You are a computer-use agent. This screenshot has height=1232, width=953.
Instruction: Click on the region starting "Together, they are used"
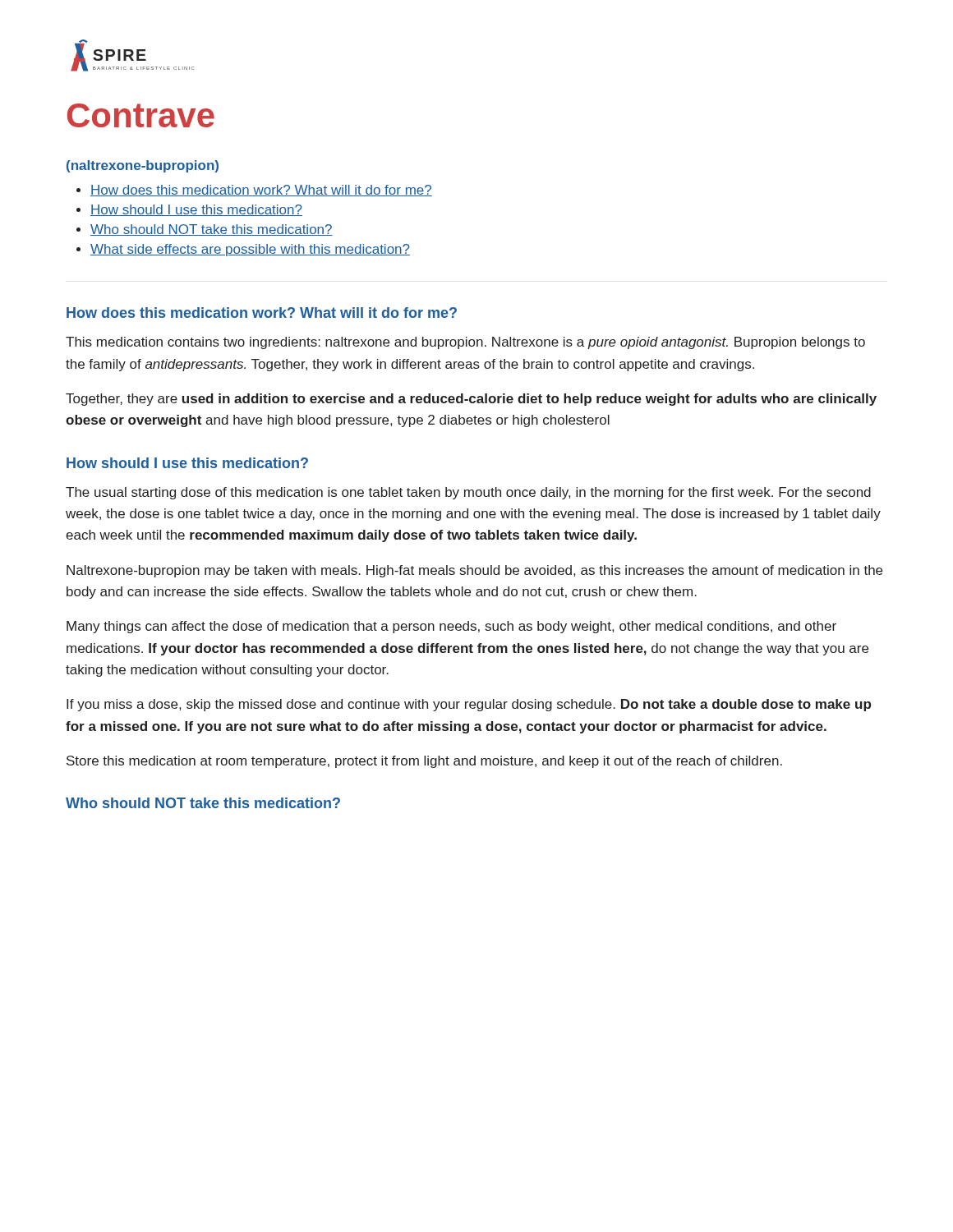click(x=476, y=410)
